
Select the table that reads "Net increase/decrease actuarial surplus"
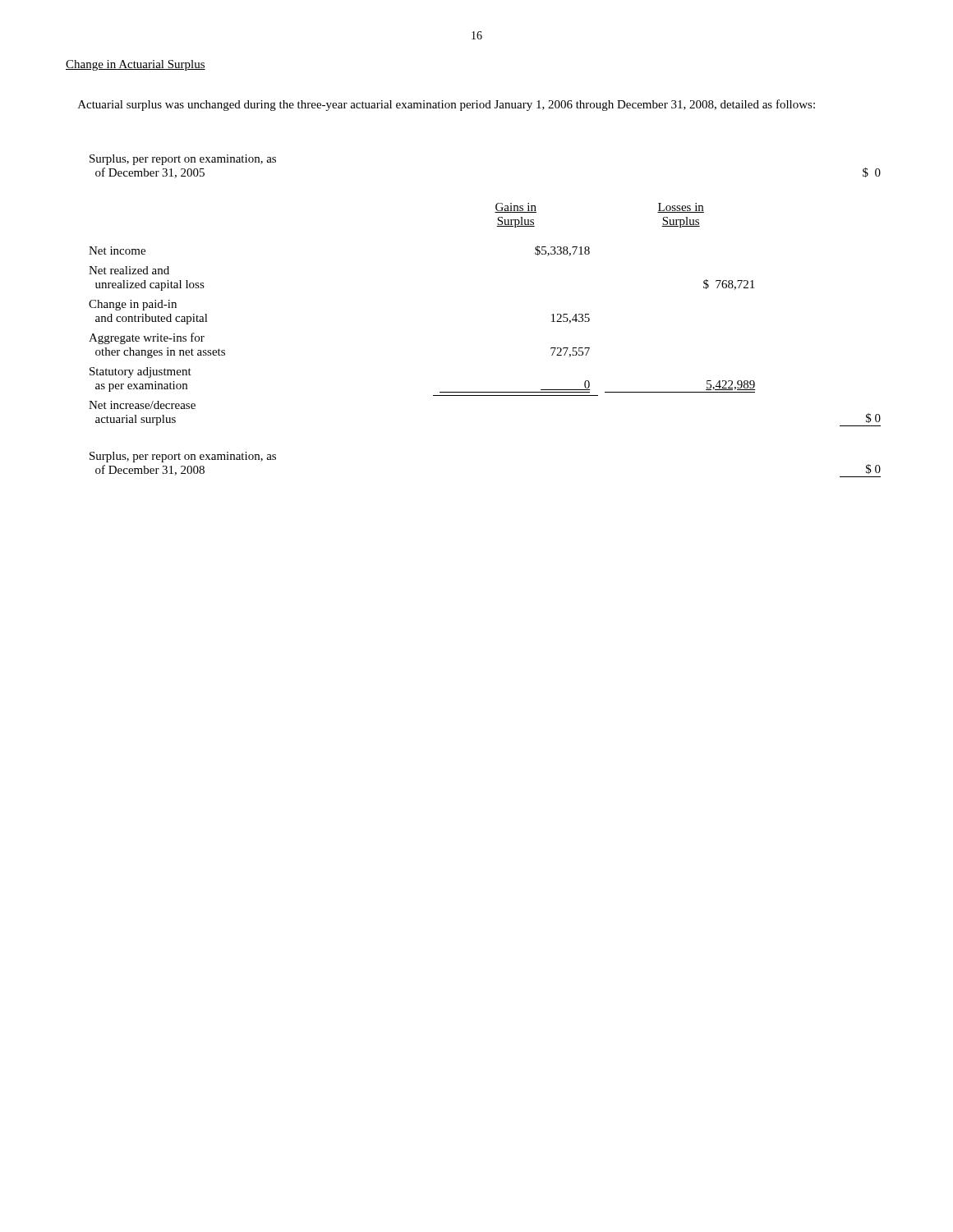click(485, 312)
